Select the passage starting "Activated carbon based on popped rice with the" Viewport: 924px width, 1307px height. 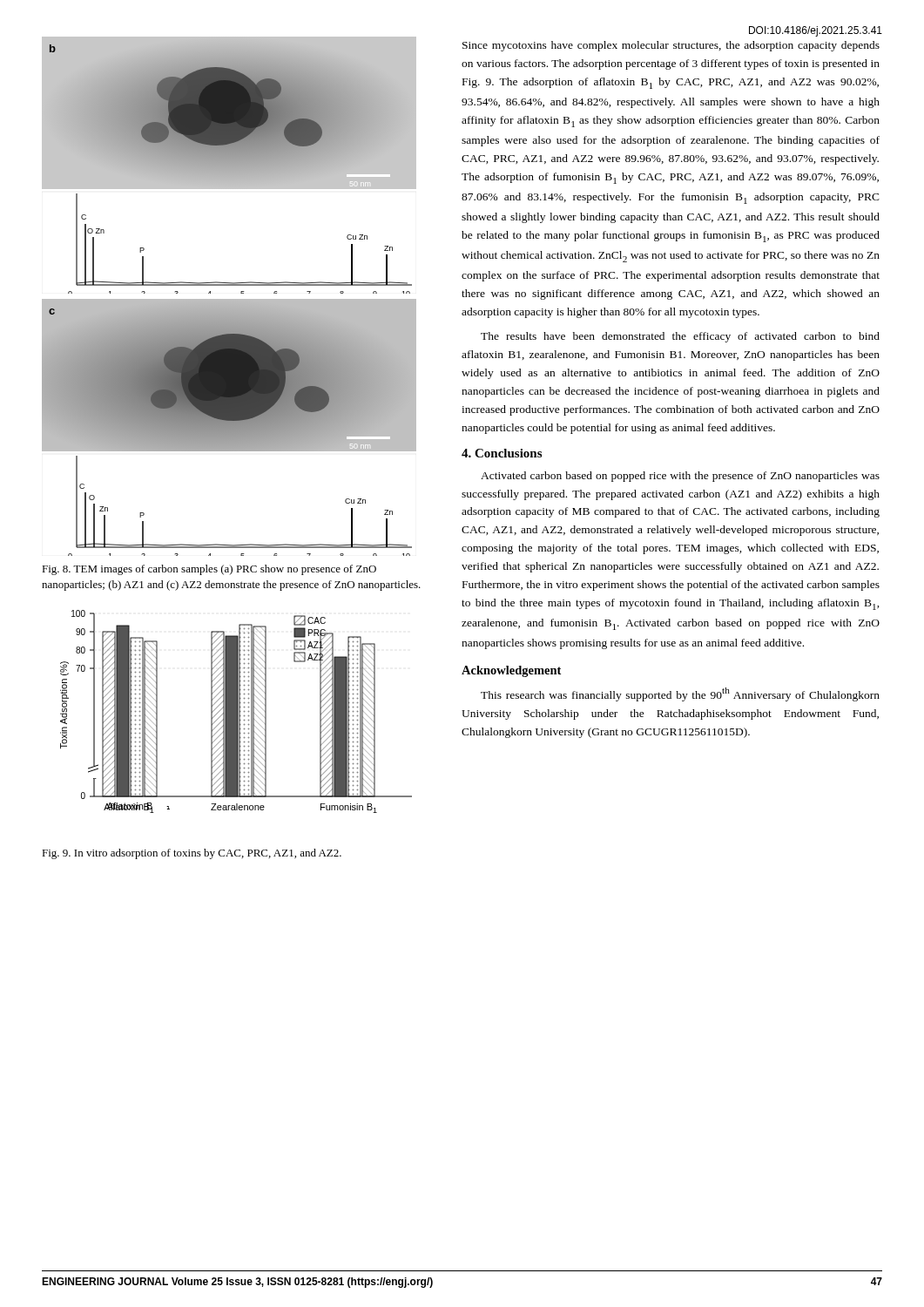point(671,560)
